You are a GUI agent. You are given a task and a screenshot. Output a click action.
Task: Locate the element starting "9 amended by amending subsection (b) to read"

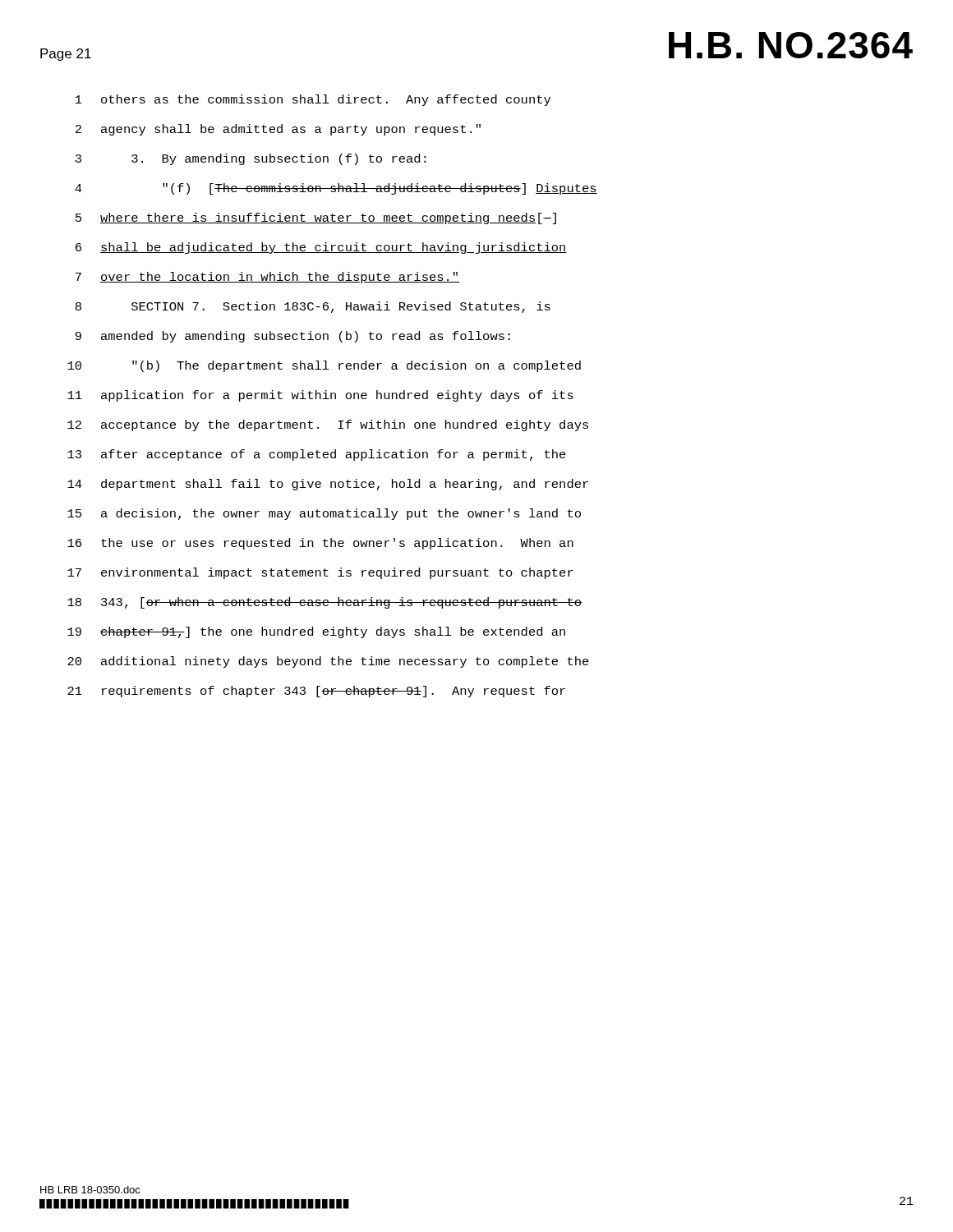(476, 337)
